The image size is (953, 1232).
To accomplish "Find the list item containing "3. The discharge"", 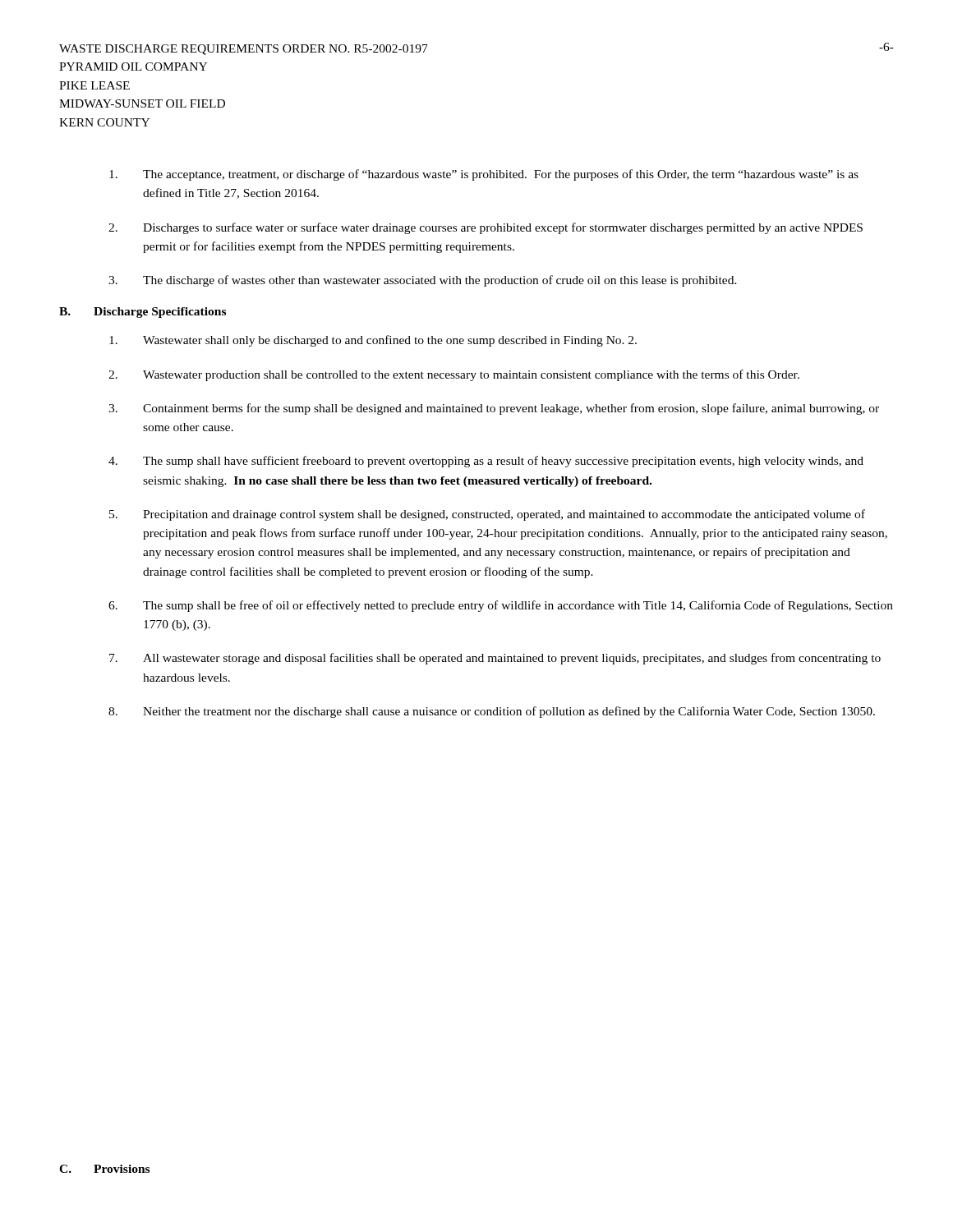I will pyautogui.click(x=501, y=280).
